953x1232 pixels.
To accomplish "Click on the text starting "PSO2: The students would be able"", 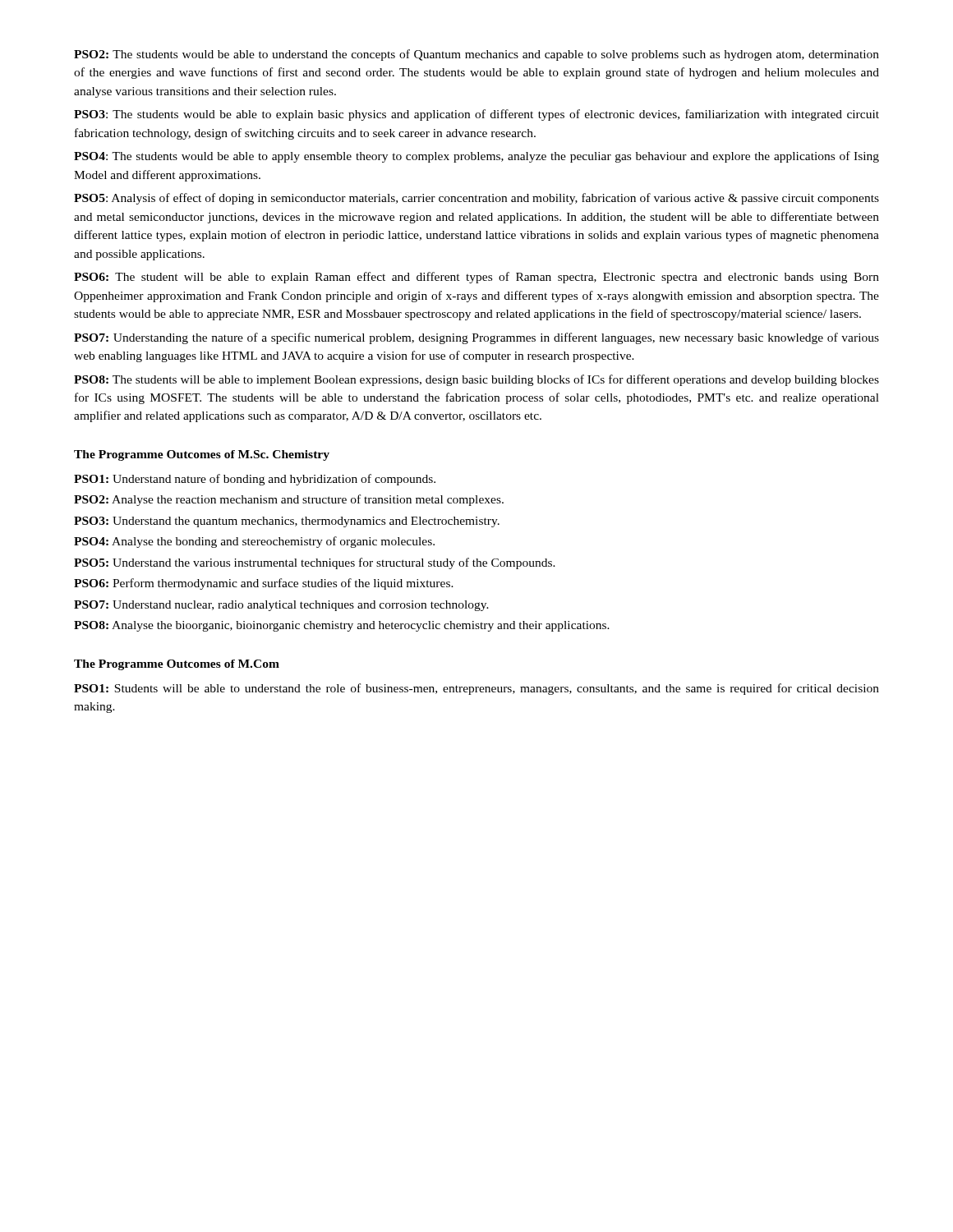I will point(476,72).
